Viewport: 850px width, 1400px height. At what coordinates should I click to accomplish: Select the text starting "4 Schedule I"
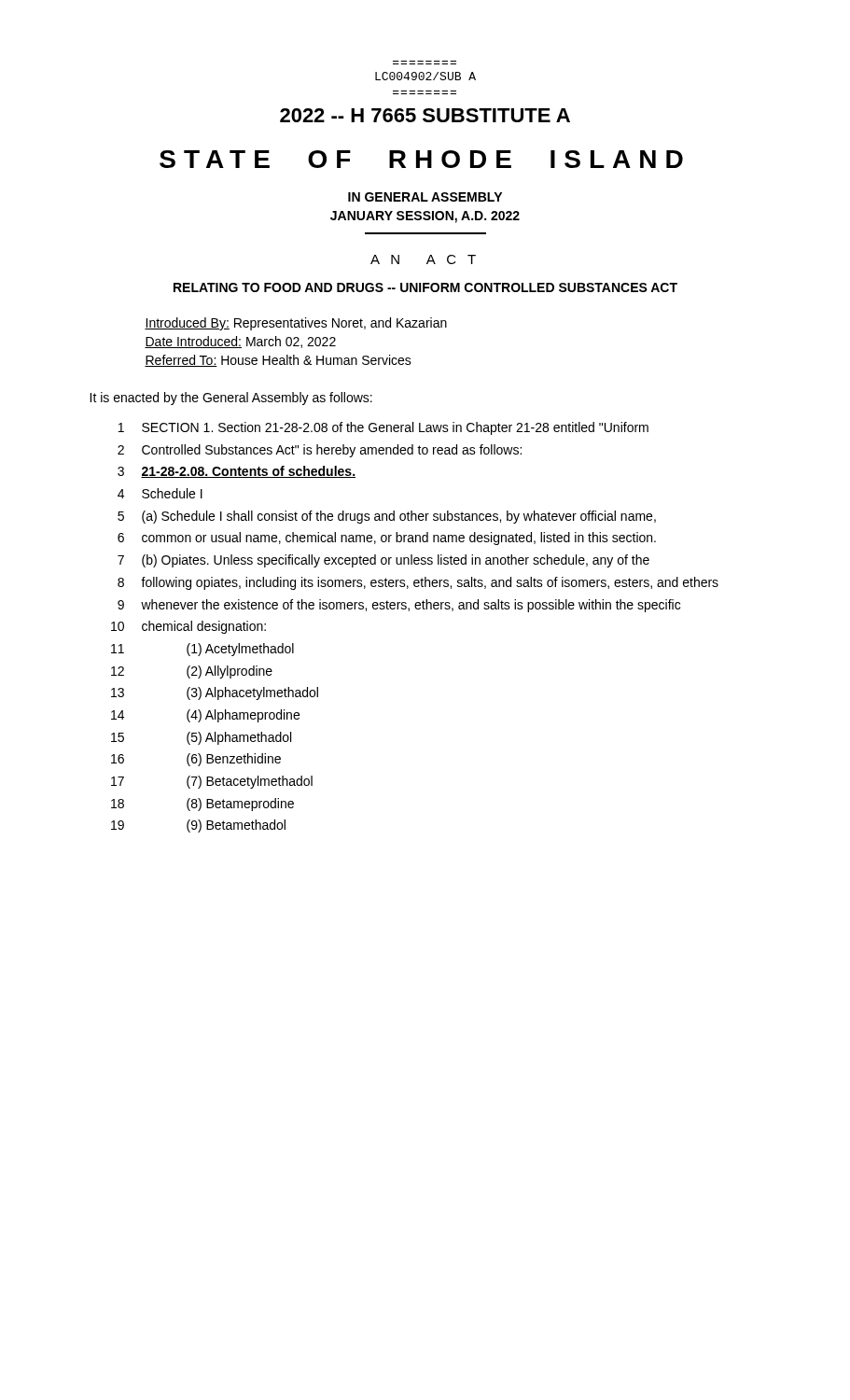160,493
